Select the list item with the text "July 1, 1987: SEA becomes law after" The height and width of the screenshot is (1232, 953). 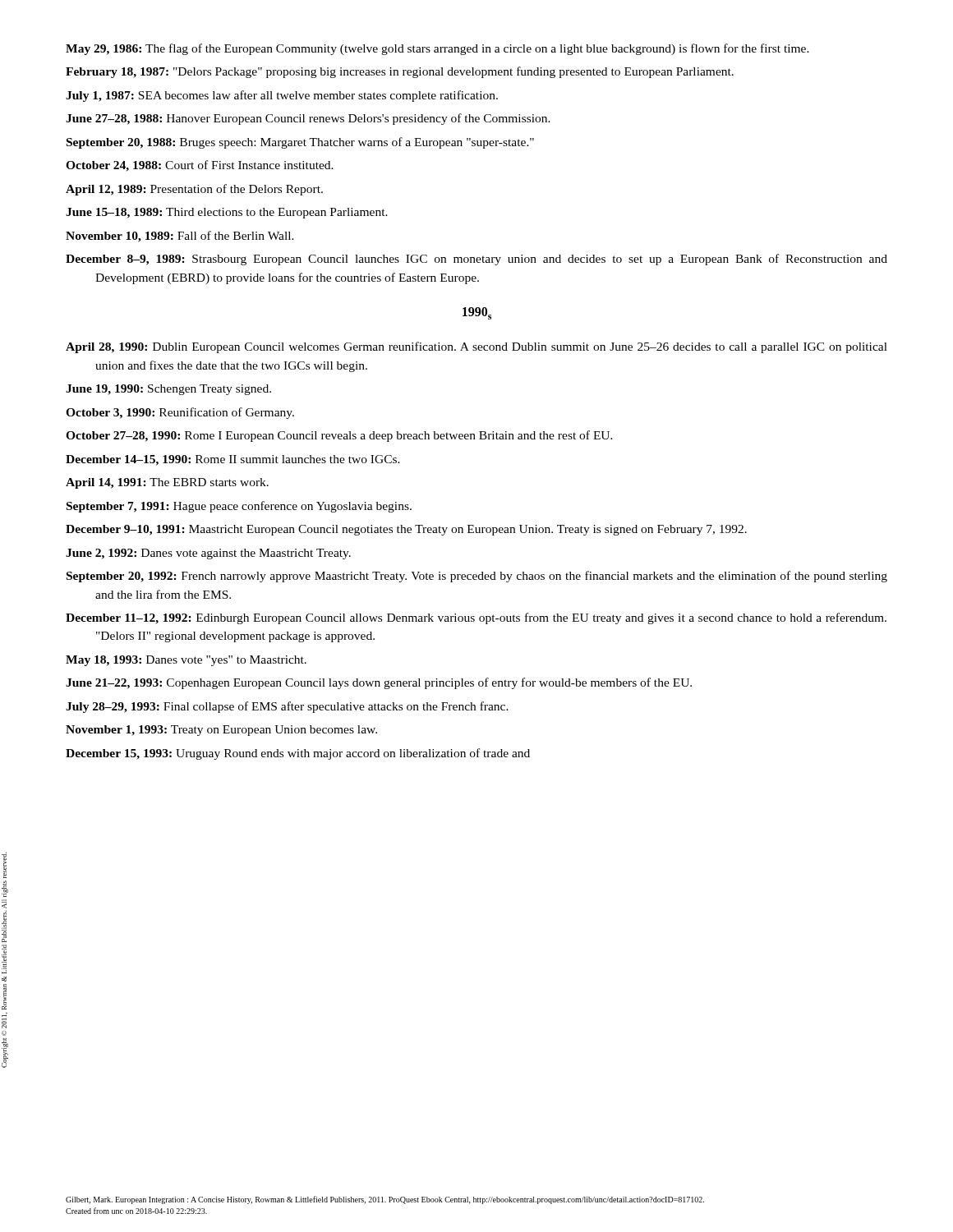point(282,95)
